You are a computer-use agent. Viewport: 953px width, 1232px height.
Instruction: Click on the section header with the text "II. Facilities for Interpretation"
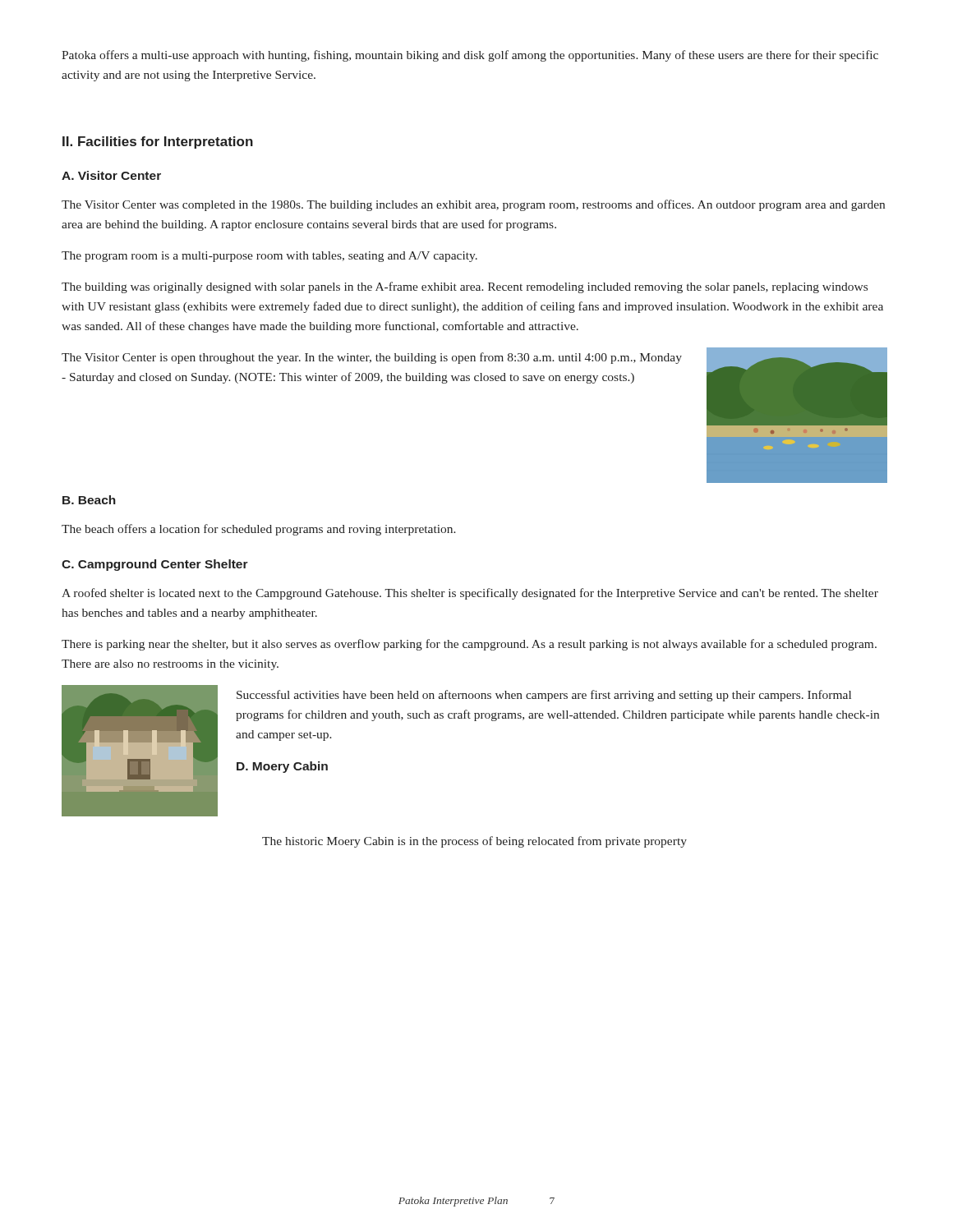157,142
